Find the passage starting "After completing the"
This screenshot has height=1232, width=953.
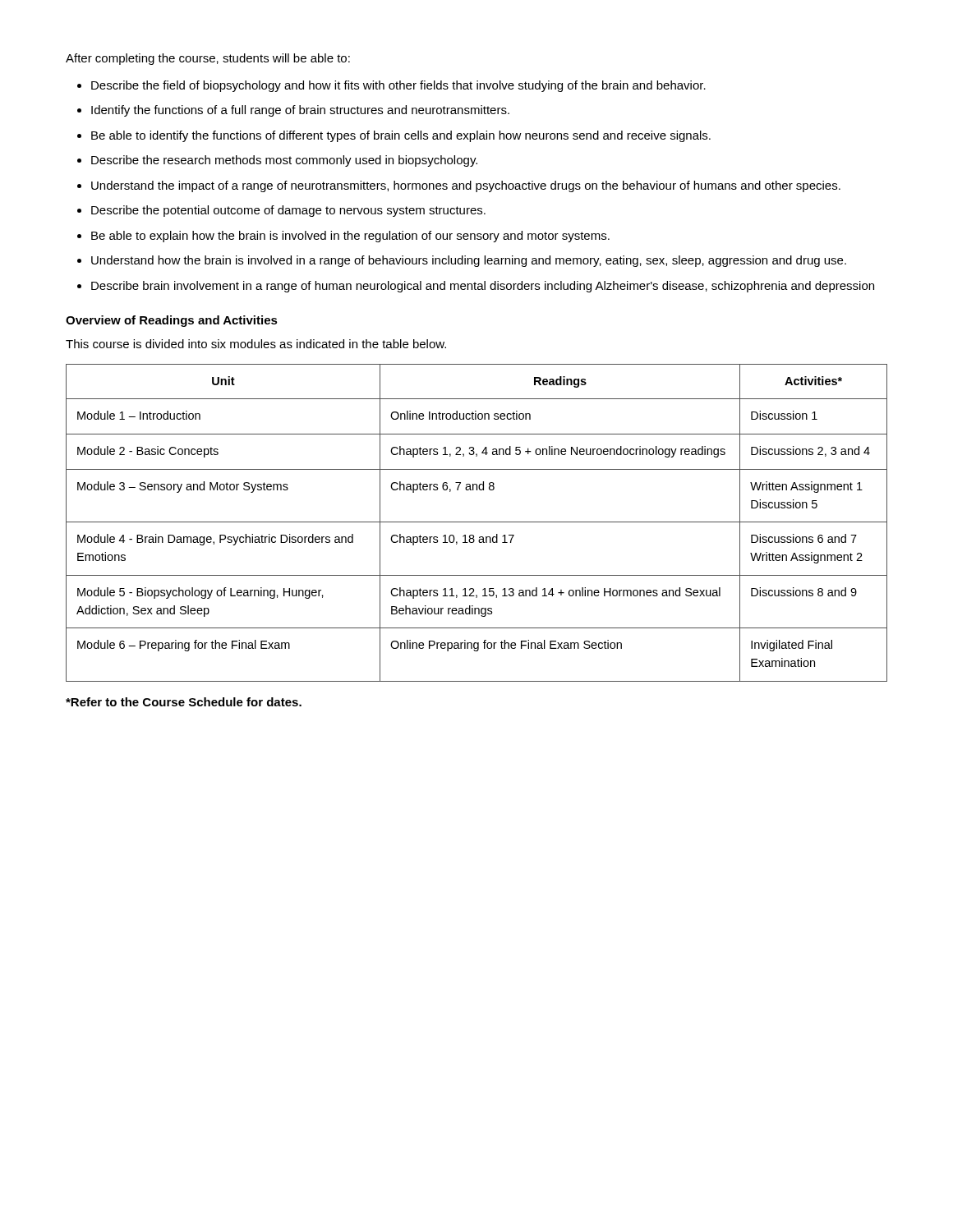pyautogui.click(x=208, y=58)
